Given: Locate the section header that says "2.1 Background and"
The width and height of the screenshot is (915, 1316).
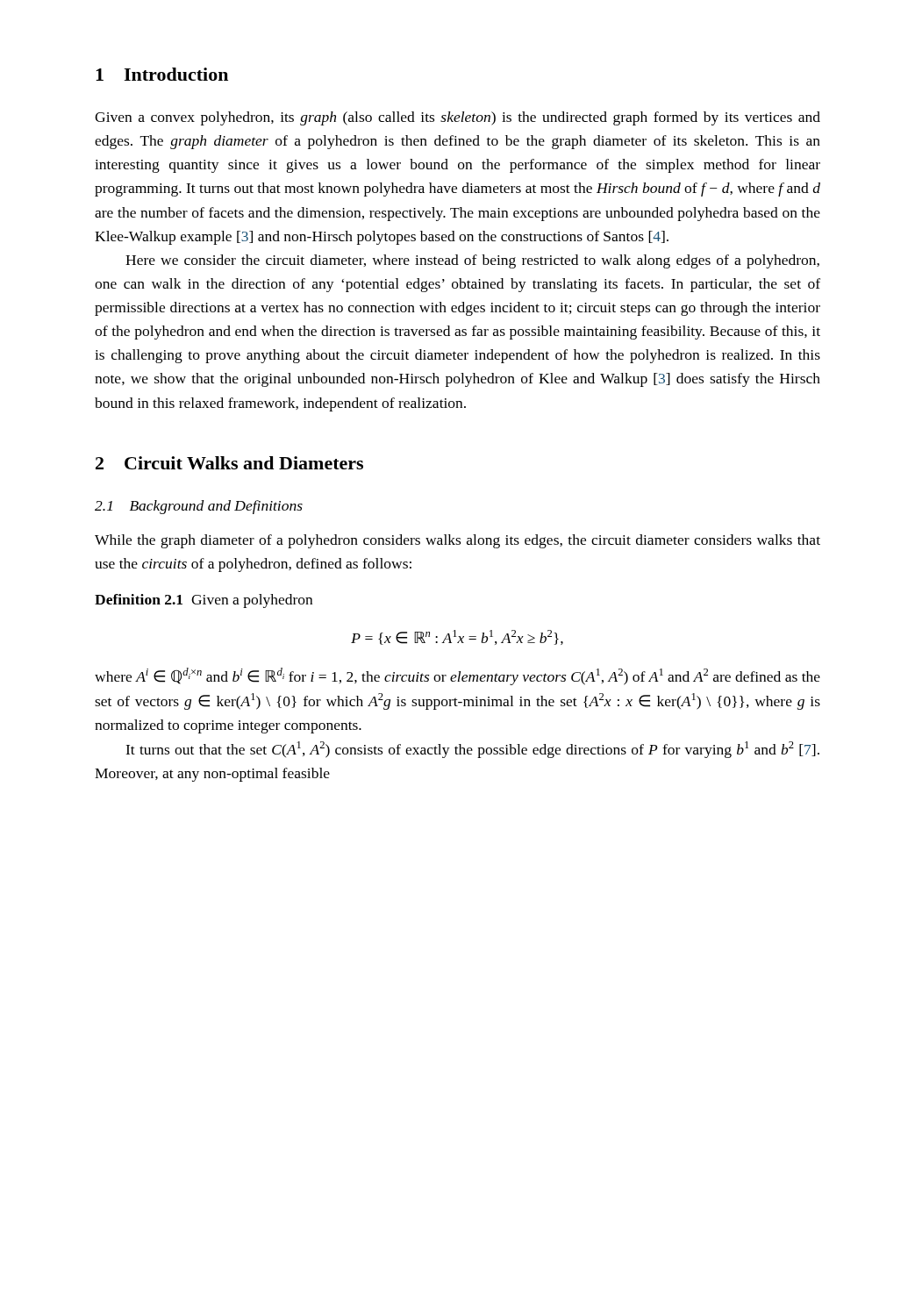Looking at the screenshot, I should coord(199,506).
